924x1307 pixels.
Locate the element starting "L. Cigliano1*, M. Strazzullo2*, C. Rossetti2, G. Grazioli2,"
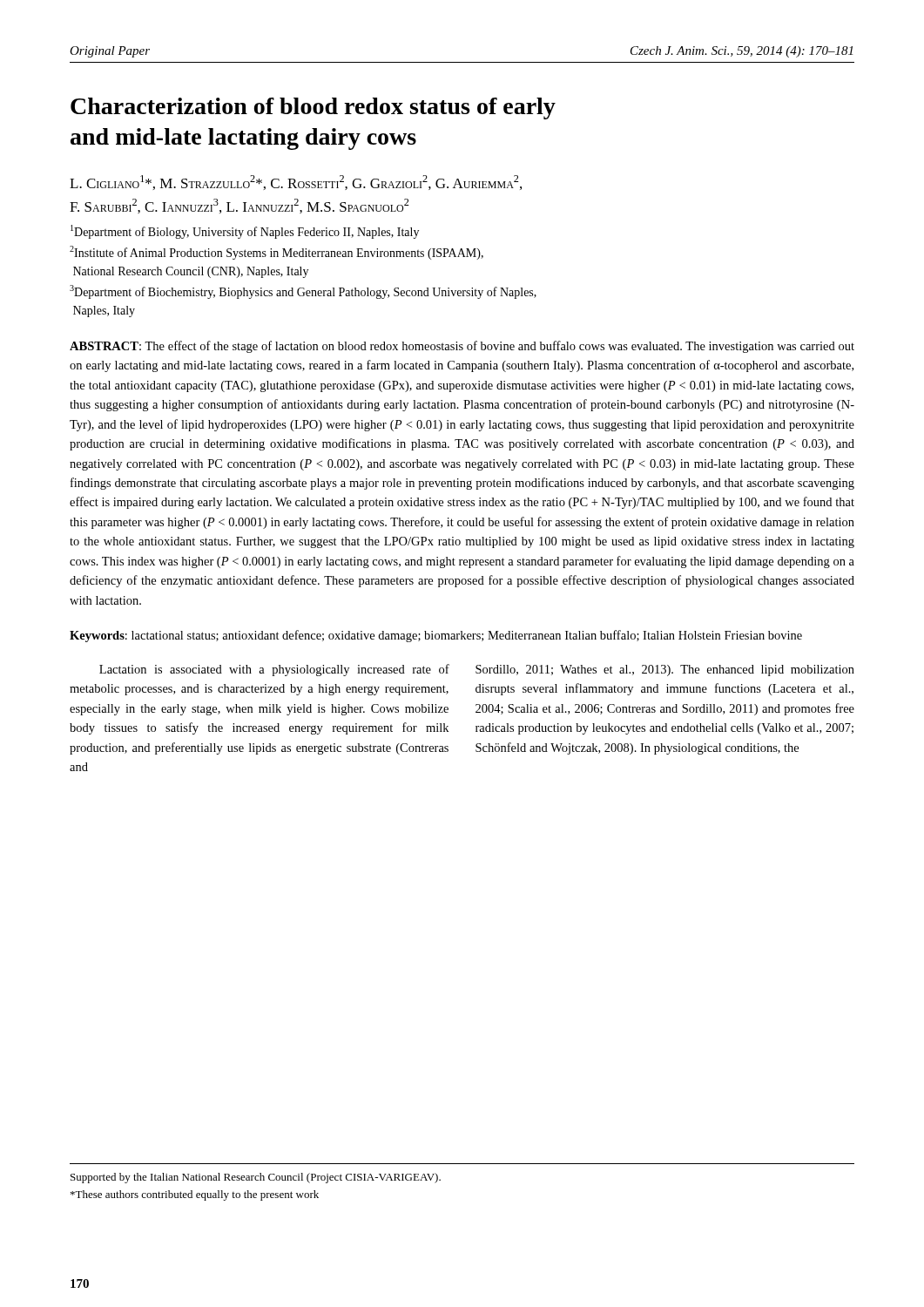296,194
